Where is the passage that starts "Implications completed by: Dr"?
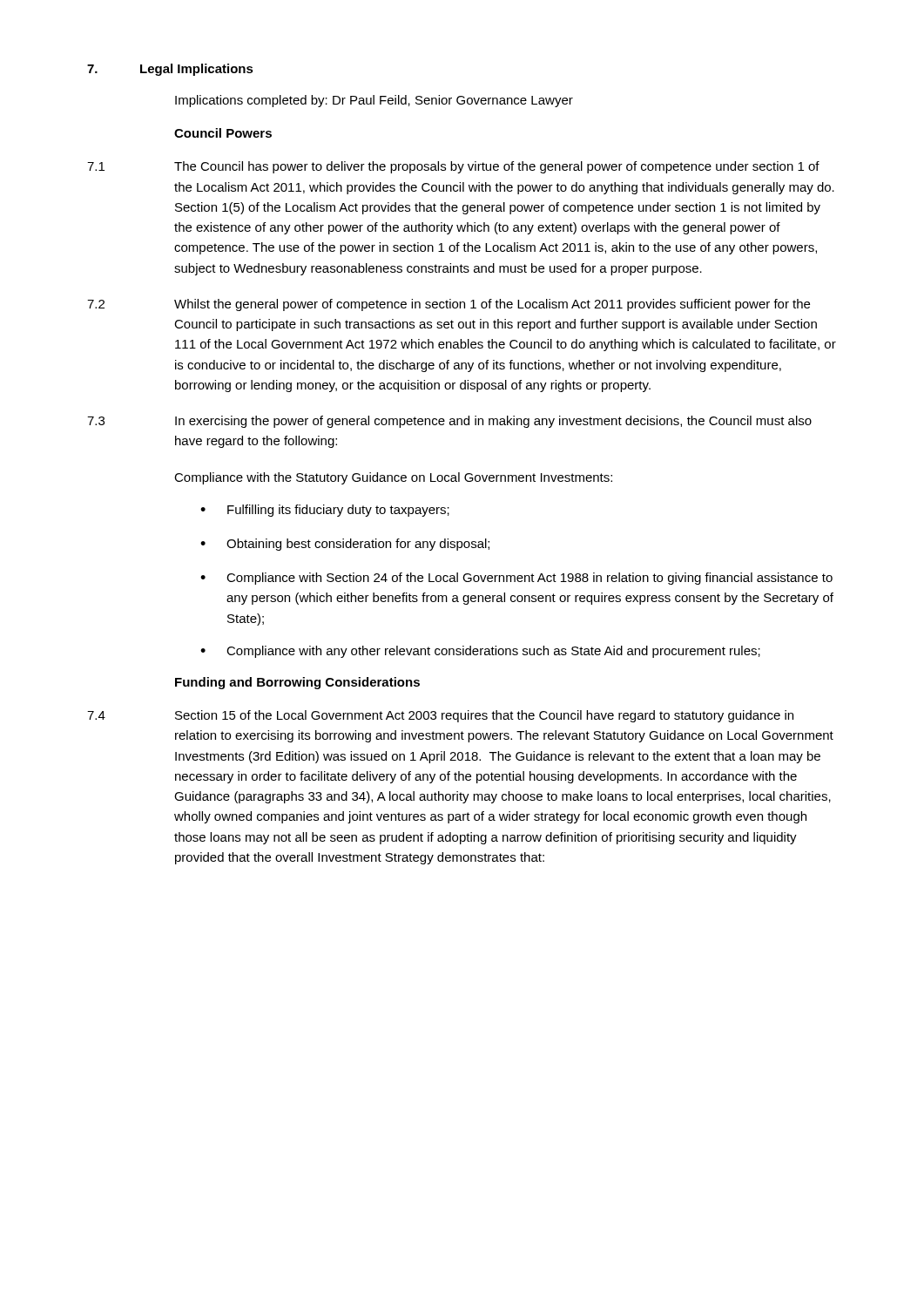 coord(373,100)
